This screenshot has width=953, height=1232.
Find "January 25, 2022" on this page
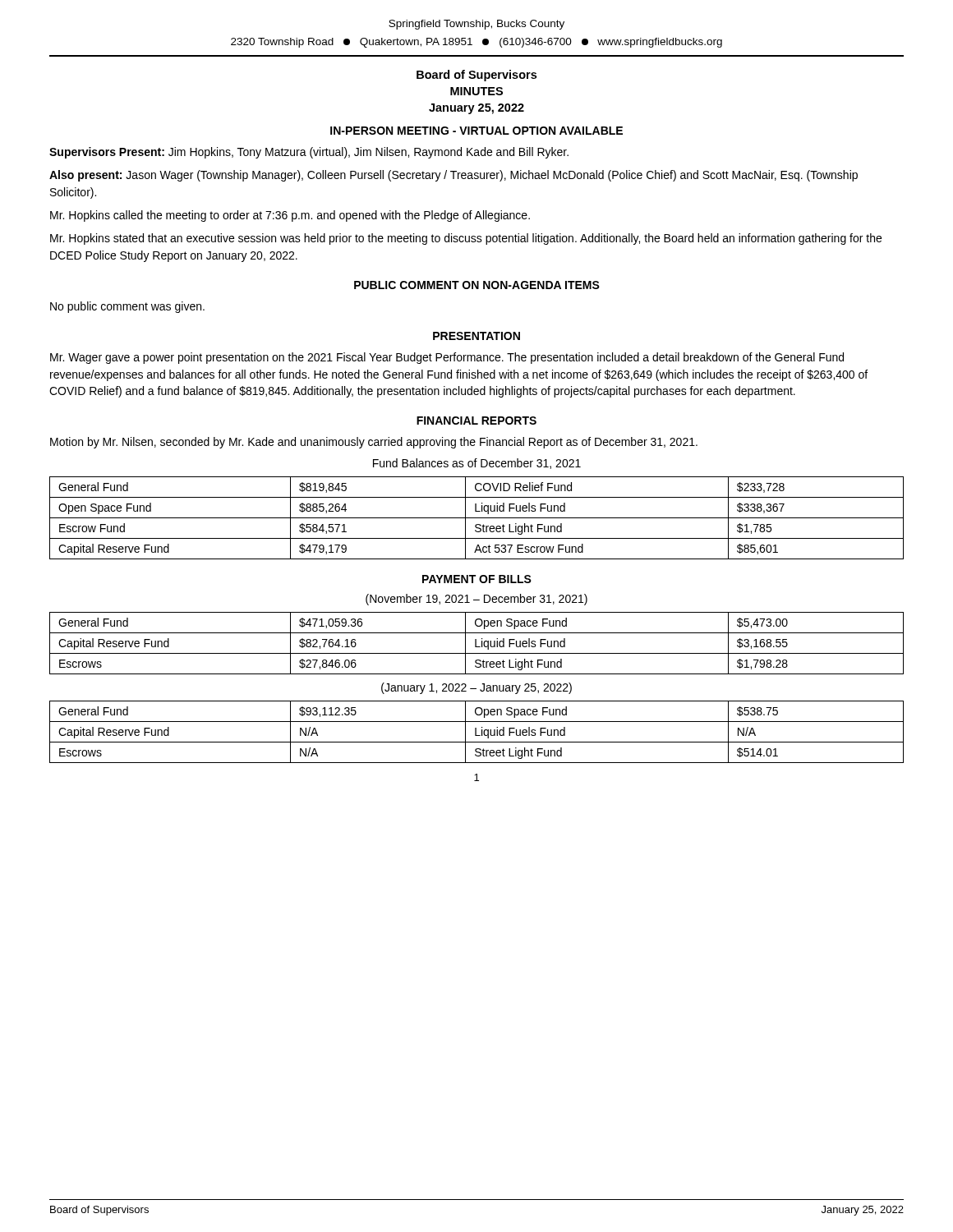tap(476, 108)
